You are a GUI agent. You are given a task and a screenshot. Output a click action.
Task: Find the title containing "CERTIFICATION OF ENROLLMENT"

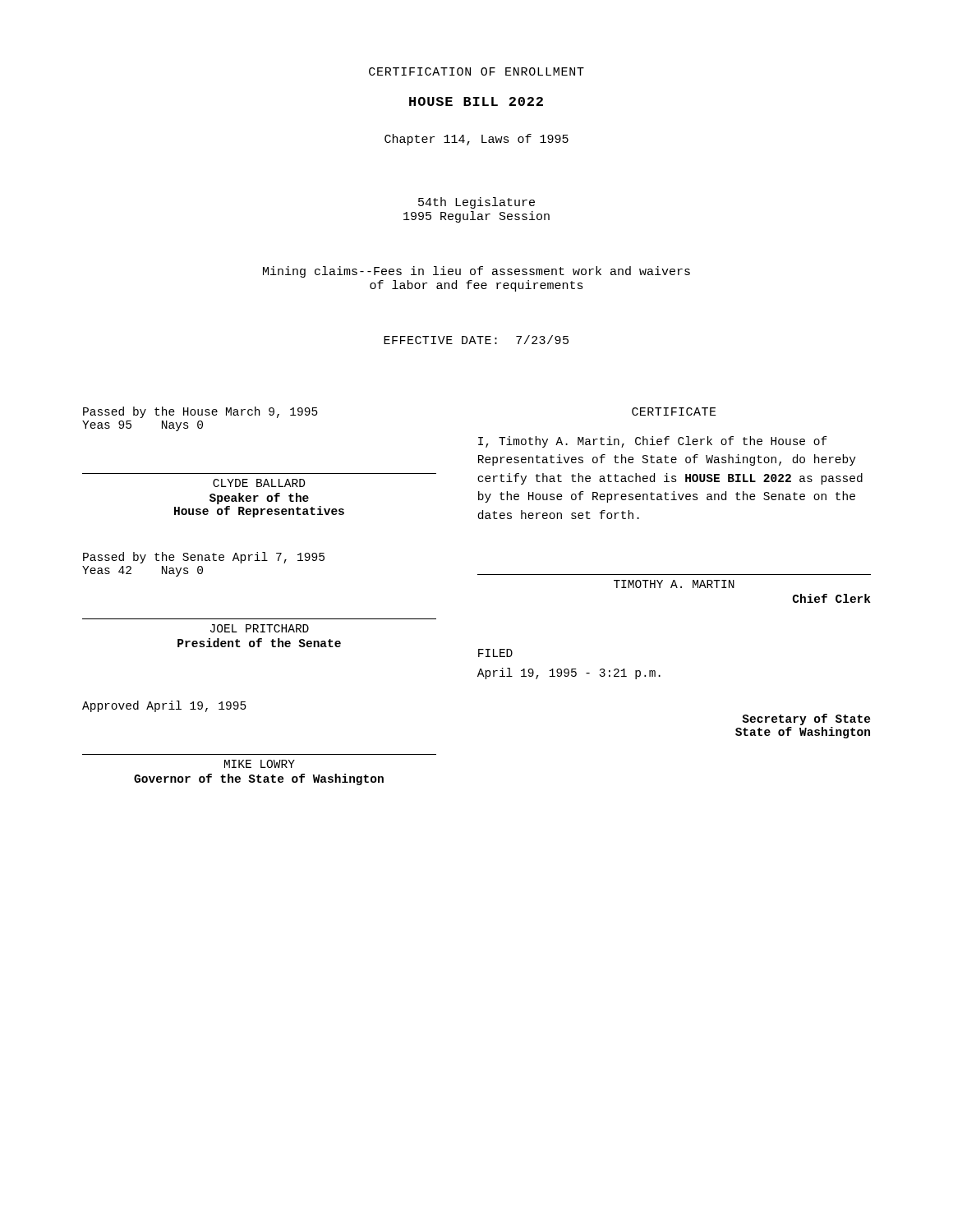(x=476, y=73)
